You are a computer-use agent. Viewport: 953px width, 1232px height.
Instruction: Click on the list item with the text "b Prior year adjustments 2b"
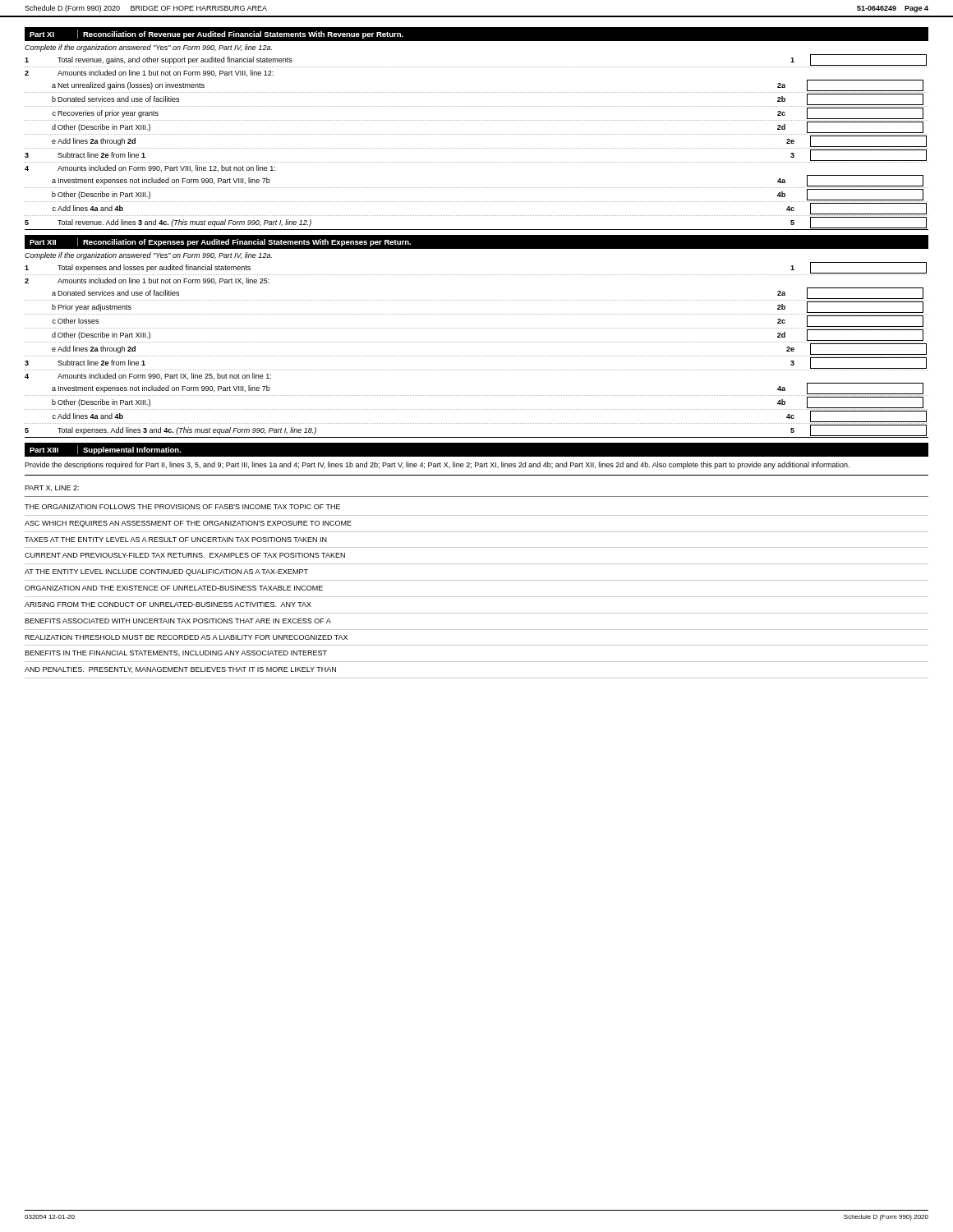tap(486, 307)
